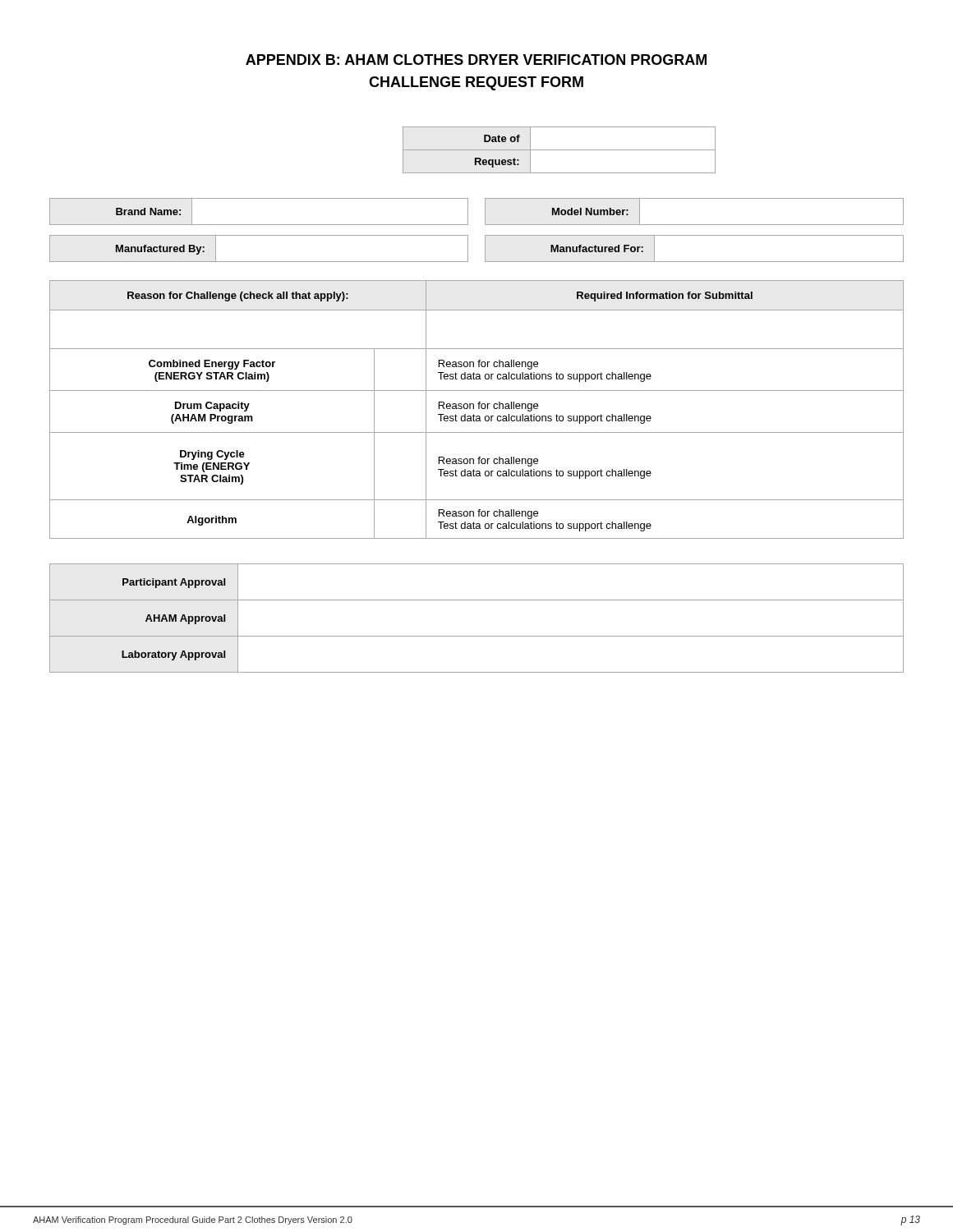The width and height of the screenshot is (953, 1232).
Task: Click on the table containing "Reason for challenge Test"
Action: point(476,409)
